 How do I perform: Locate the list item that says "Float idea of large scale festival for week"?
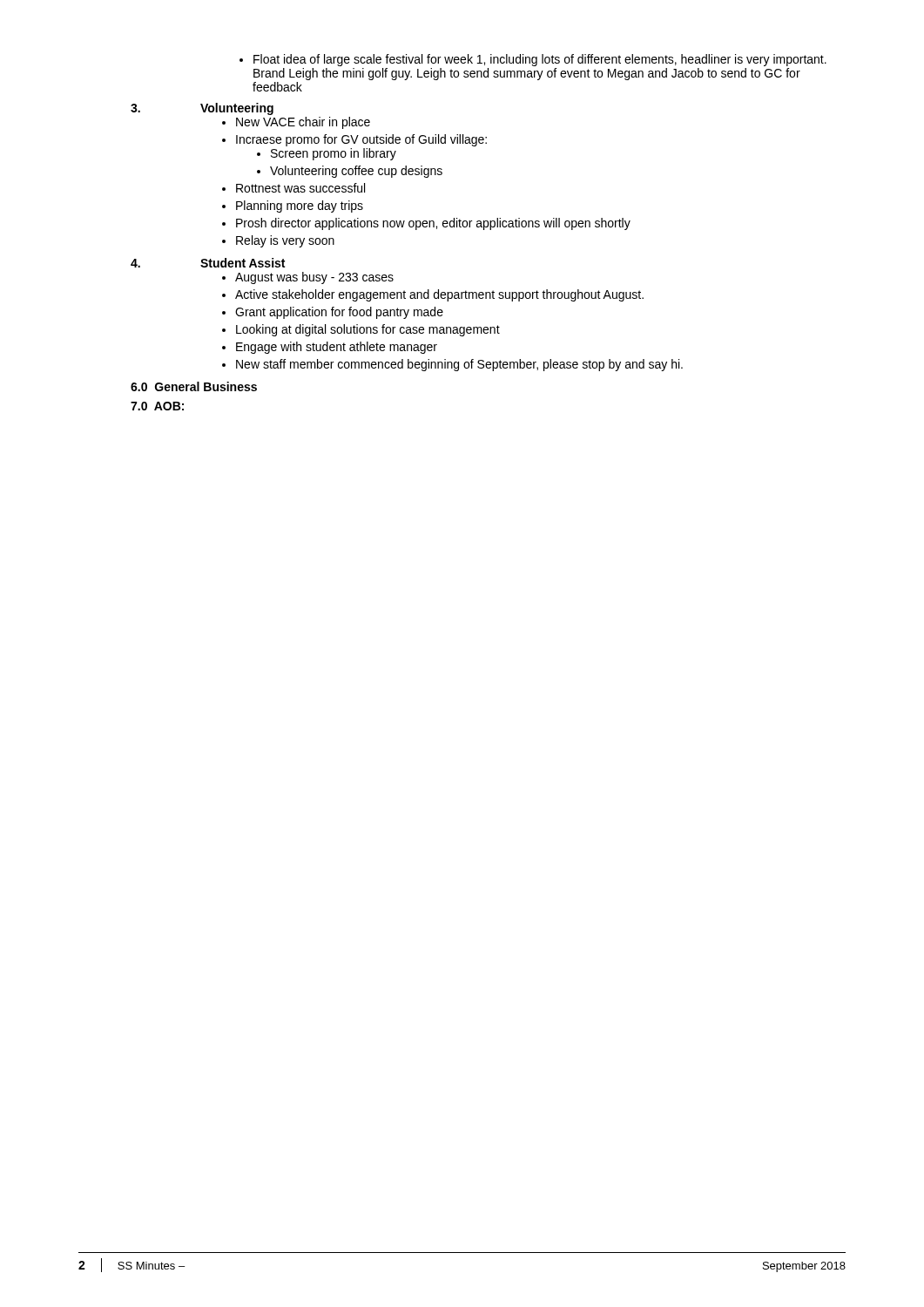pyautogui.click(x=540, y=73)
